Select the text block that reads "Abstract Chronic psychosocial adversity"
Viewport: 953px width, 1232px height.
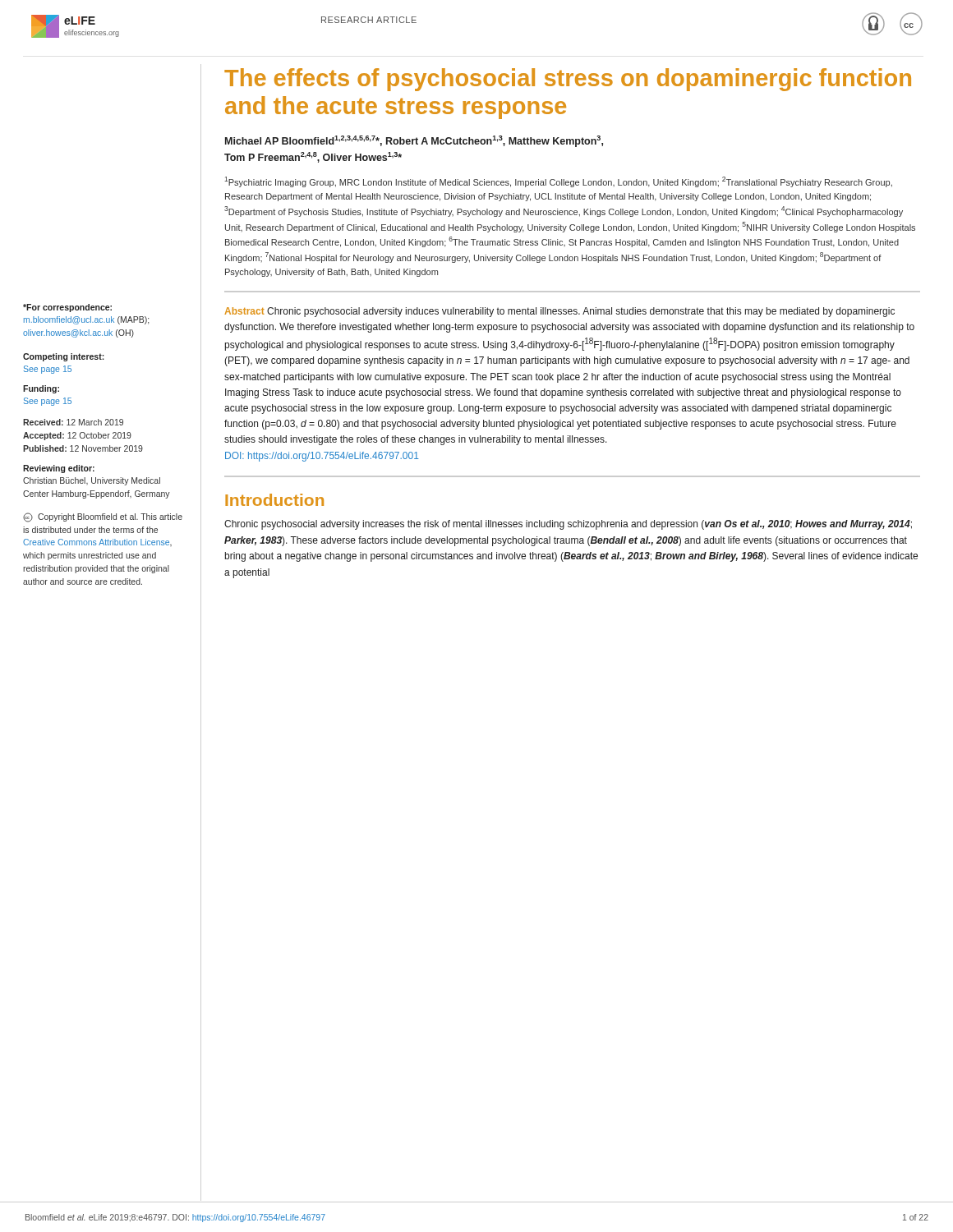click(569, 383)
